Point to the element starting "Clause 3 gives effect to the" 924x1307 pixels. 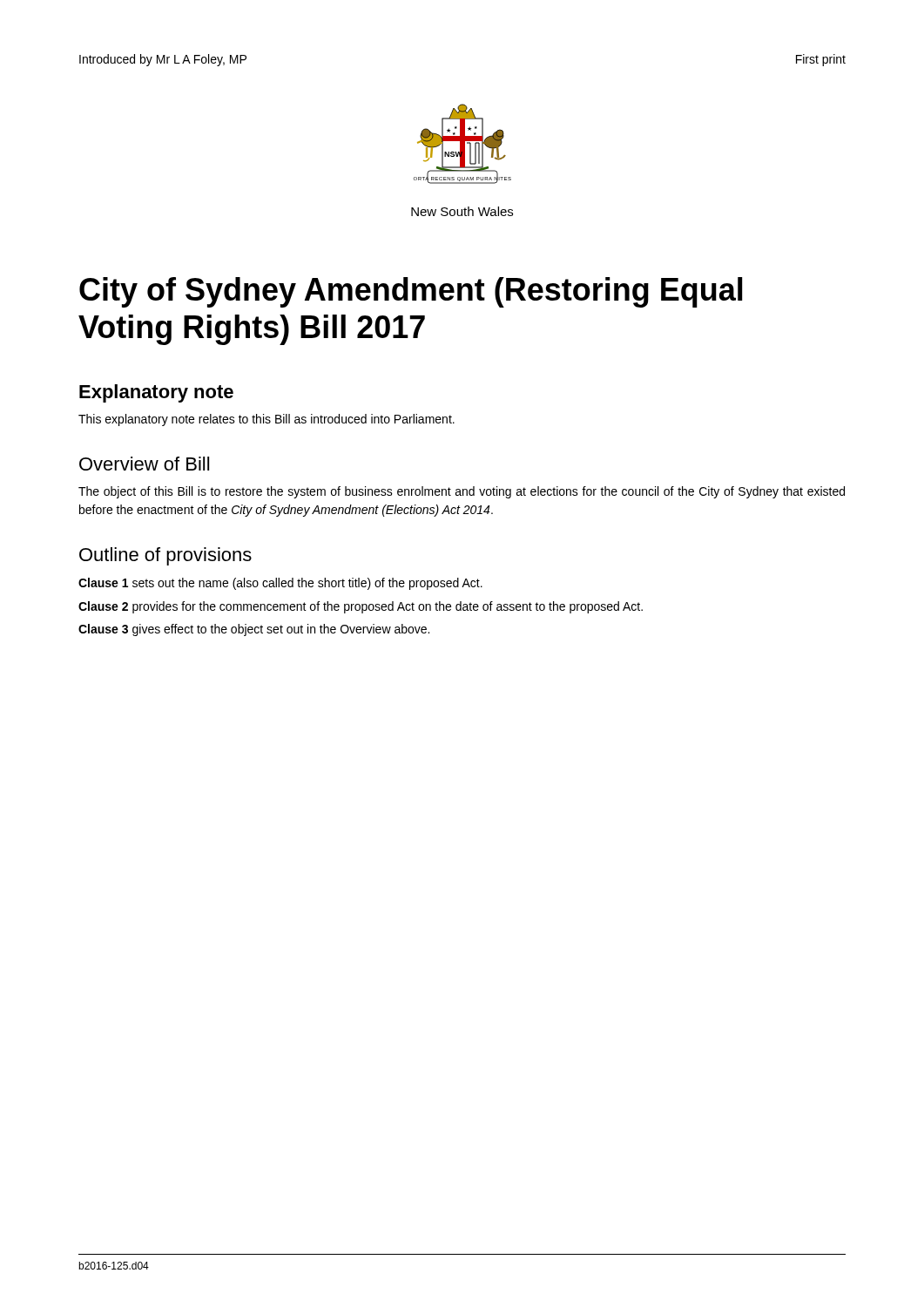[x=254, y=629]
